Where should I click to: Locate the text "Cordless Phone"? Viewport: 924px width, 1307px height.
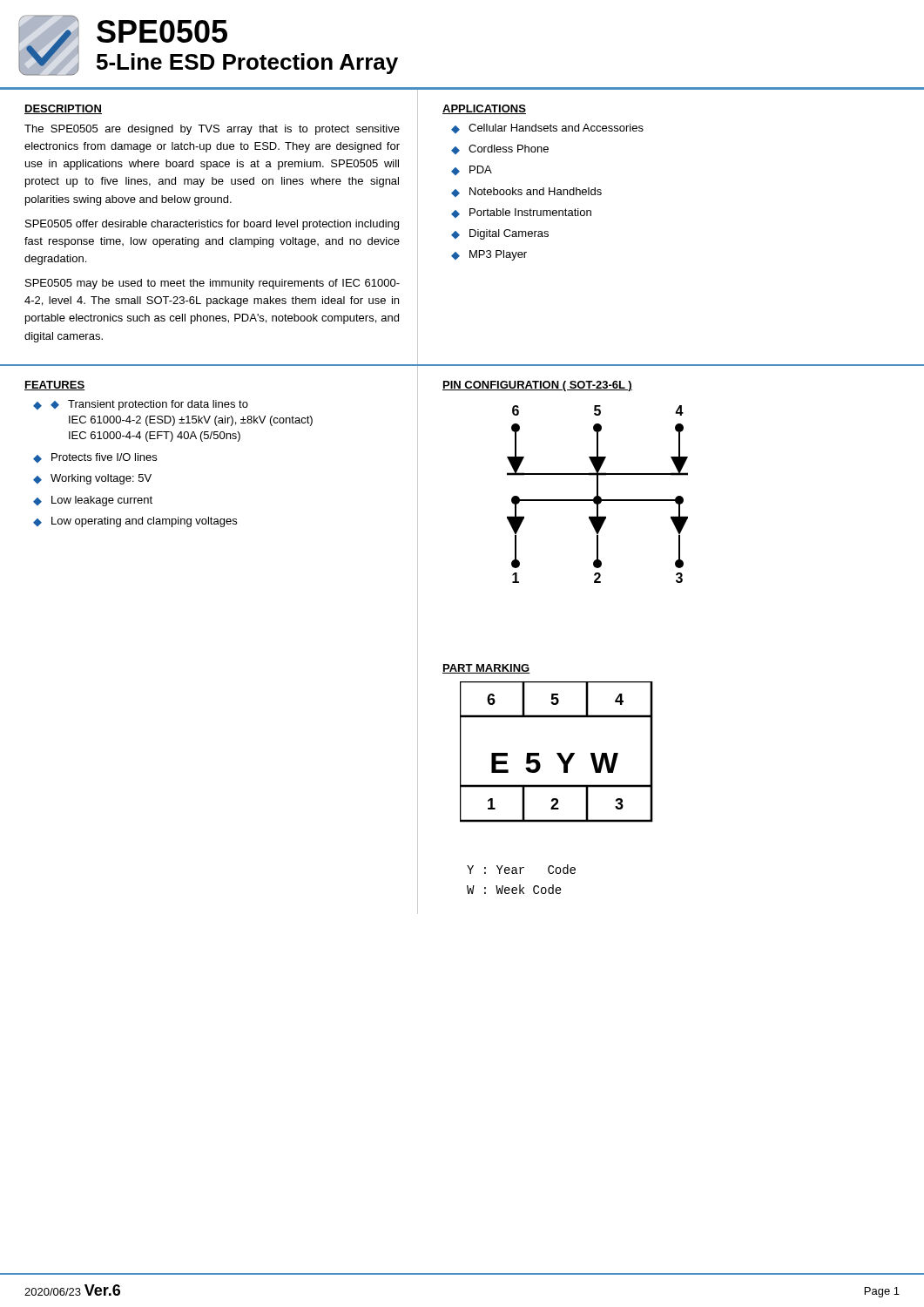pos(509,149)
